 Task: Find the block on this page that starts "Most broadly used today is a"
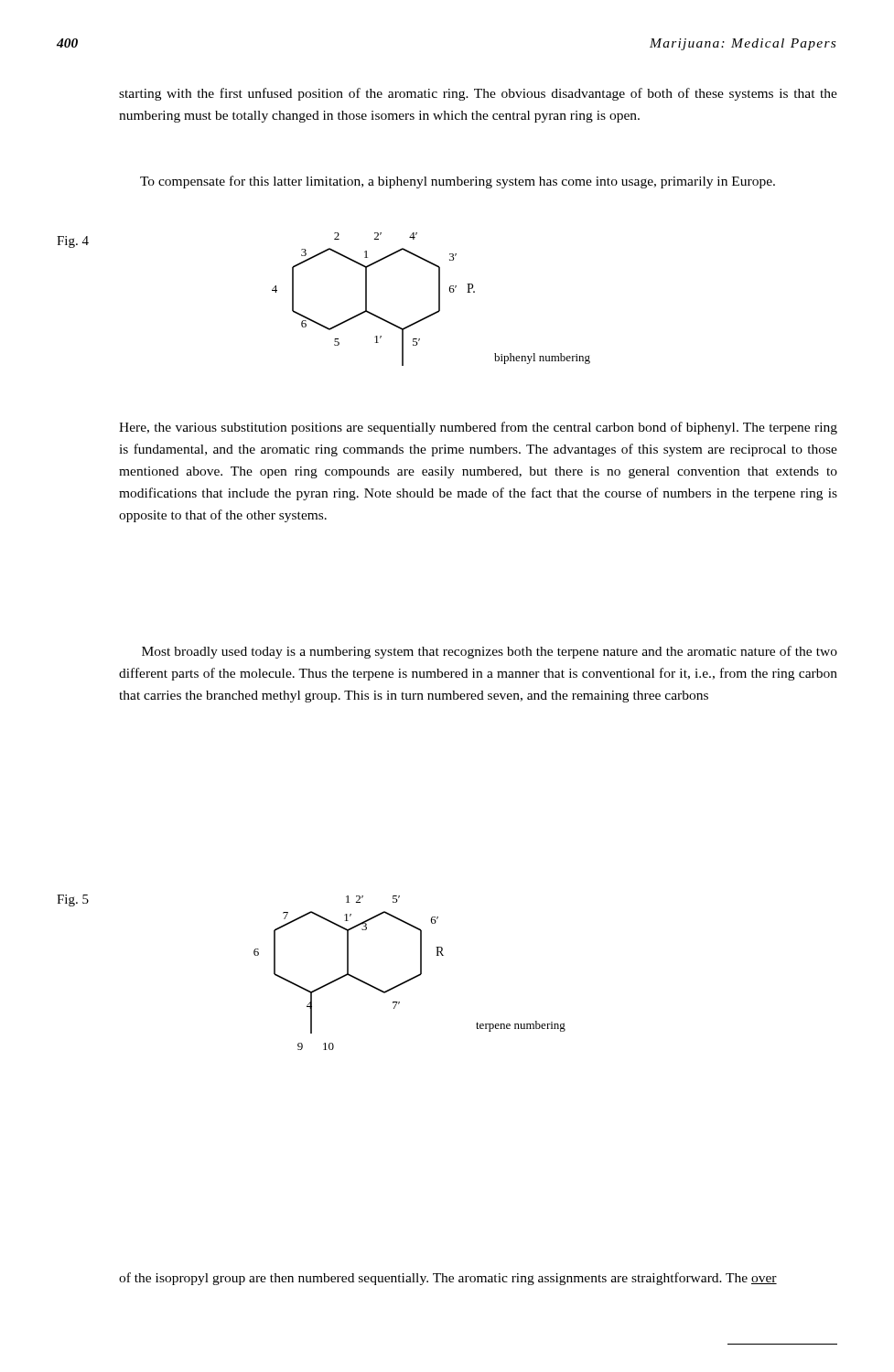point(478,673)
